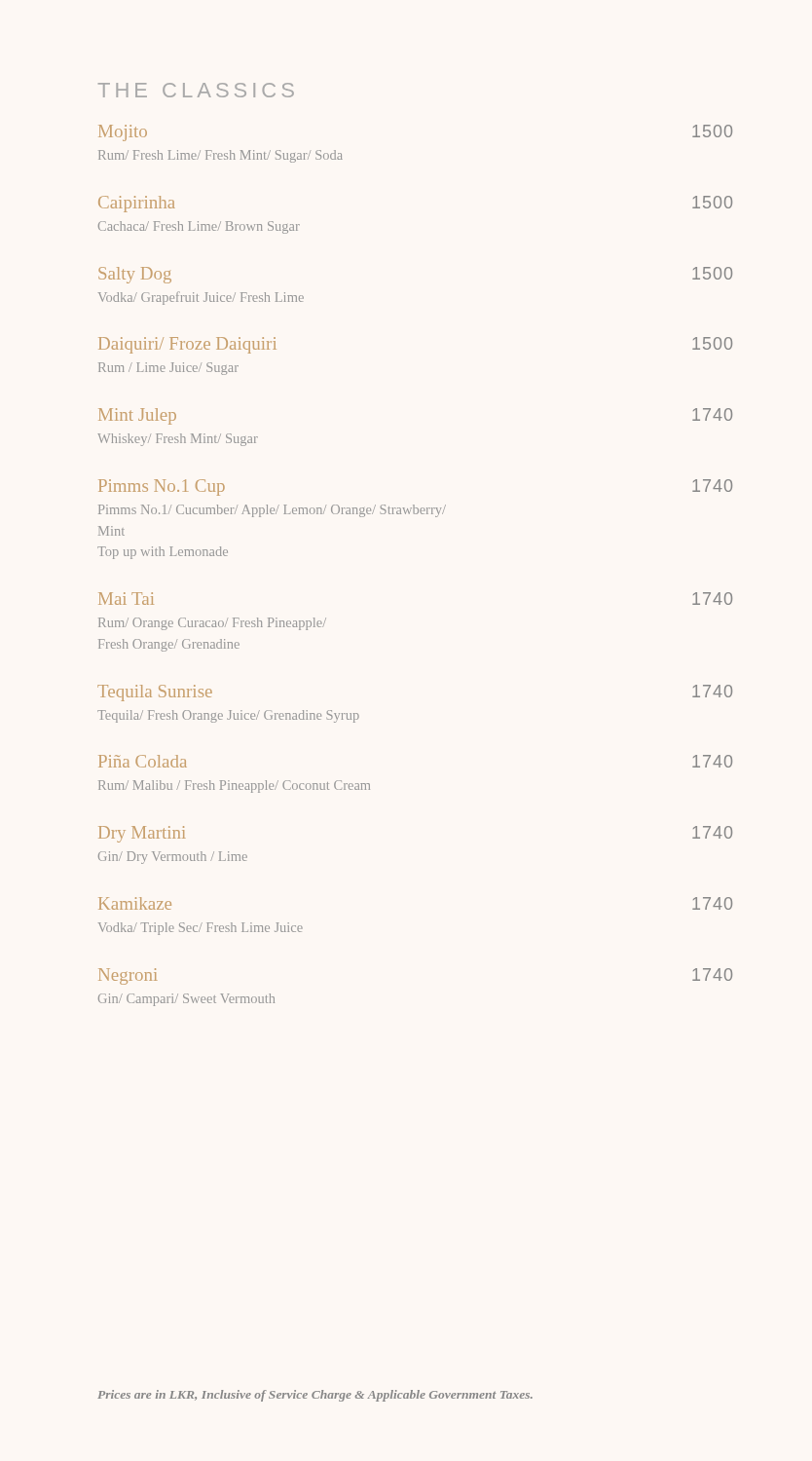Locate the block of text that opens with "Caipirinha 1500 Cachaca/ Fresh Lime/"
Image resolution: width=812 pixels, height=1461 pixels.
pyautogui.click(x=135, y=204)
